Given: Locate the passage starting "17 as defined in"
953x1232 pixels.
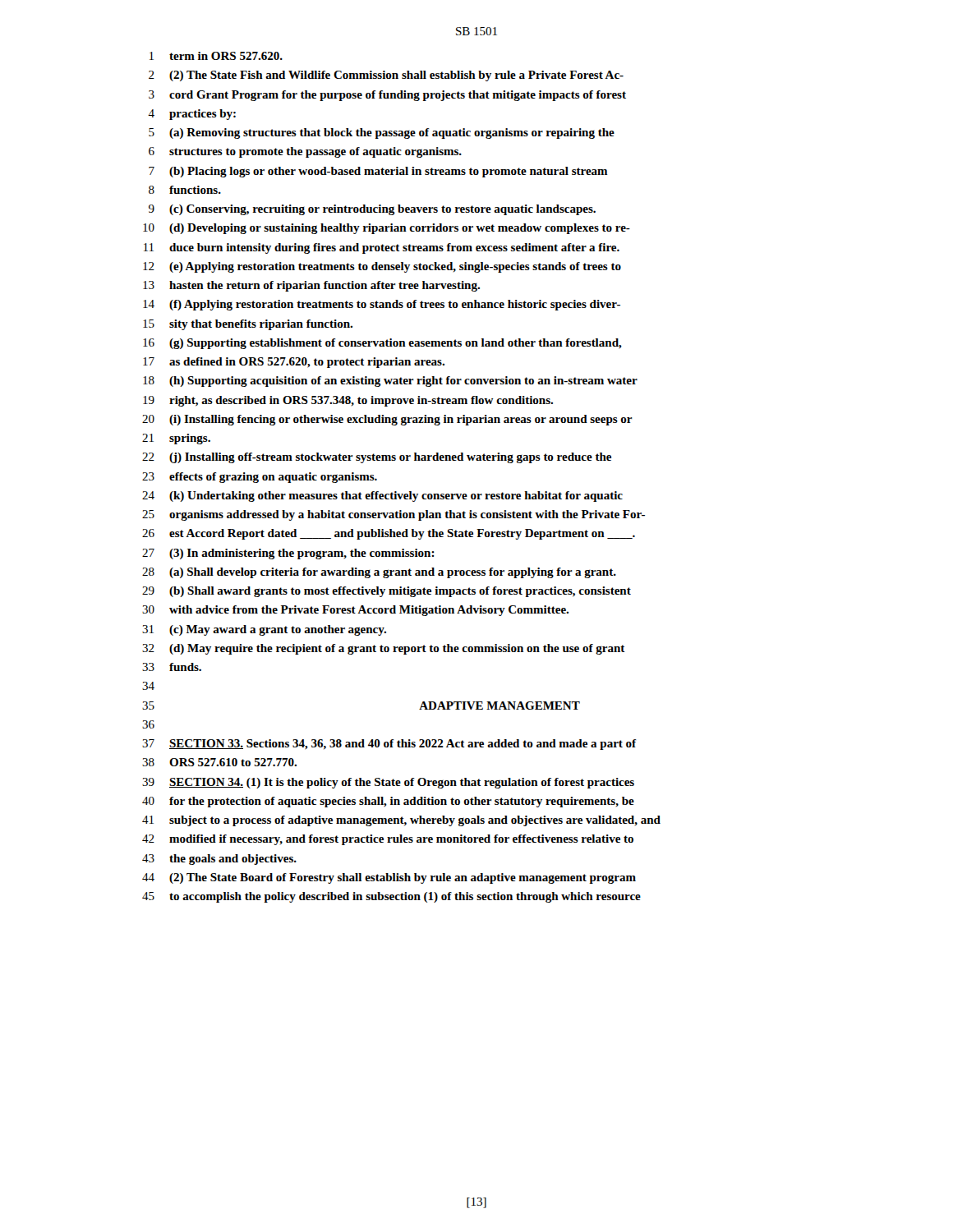Looking at the screenshot, I should pos(294,363).
